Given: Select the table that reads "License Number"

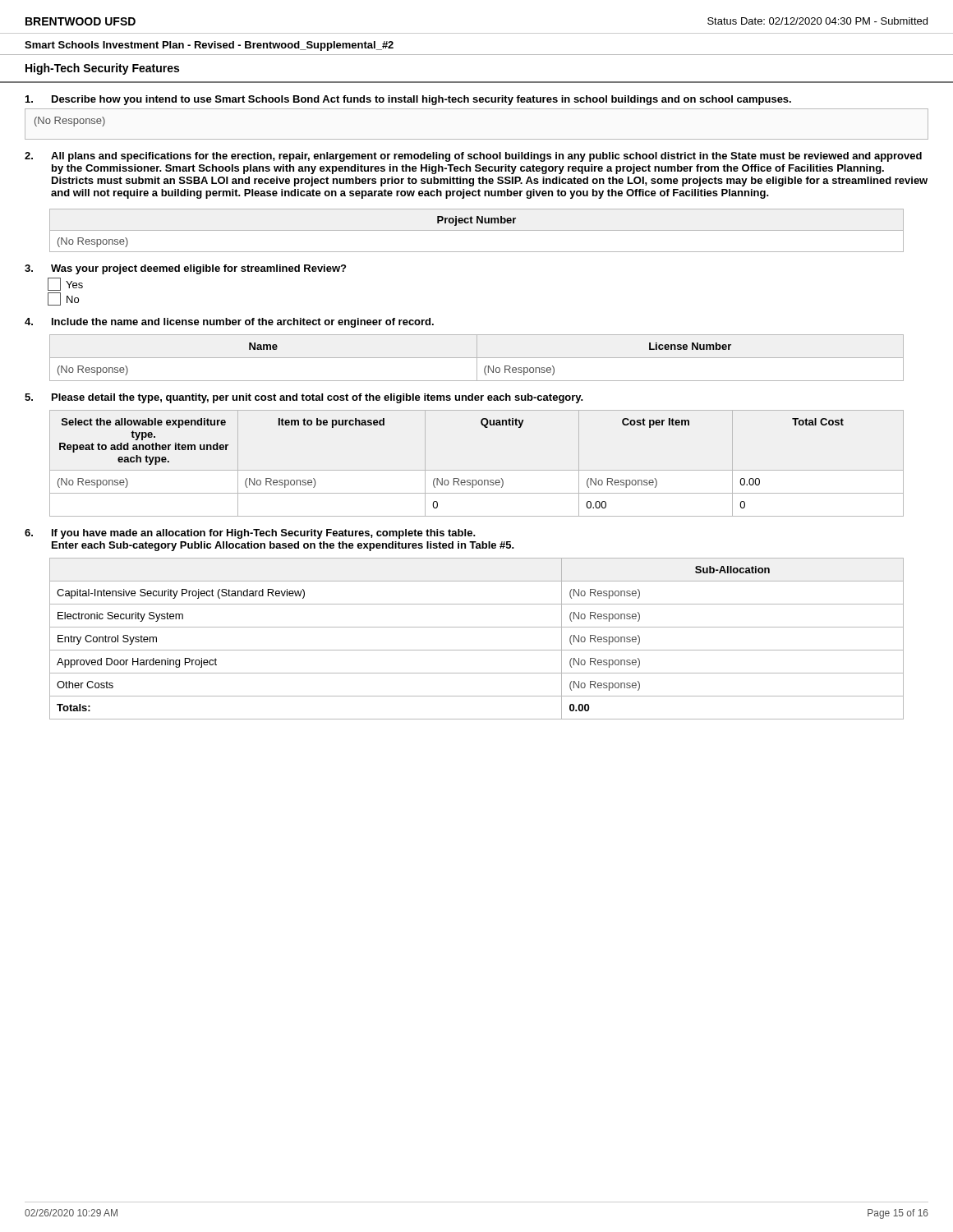Looking at the screenshot, I should pyautogui.click(x=476, y=358).
